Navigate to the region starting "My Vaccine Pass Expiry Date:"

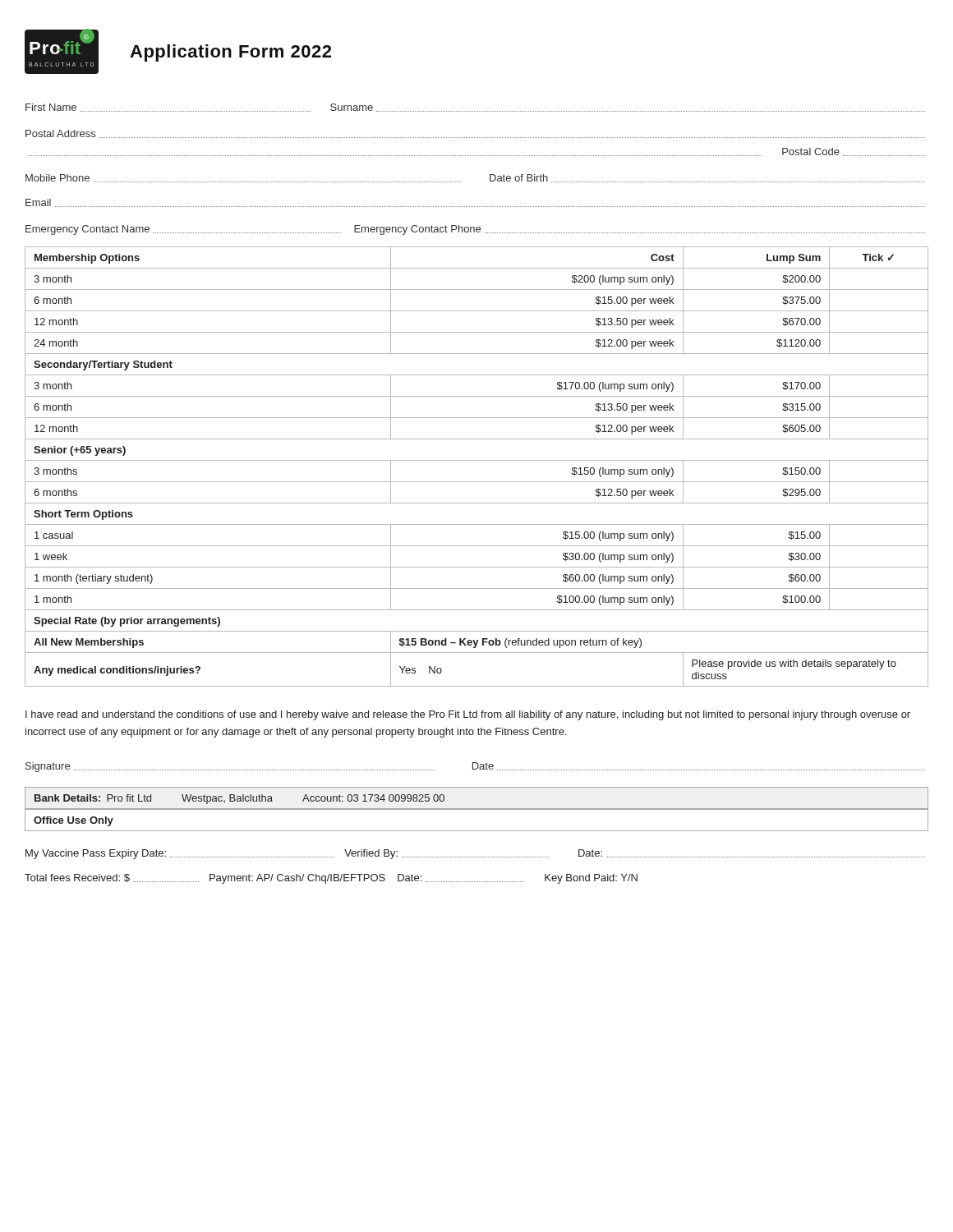tap(475, 851)
